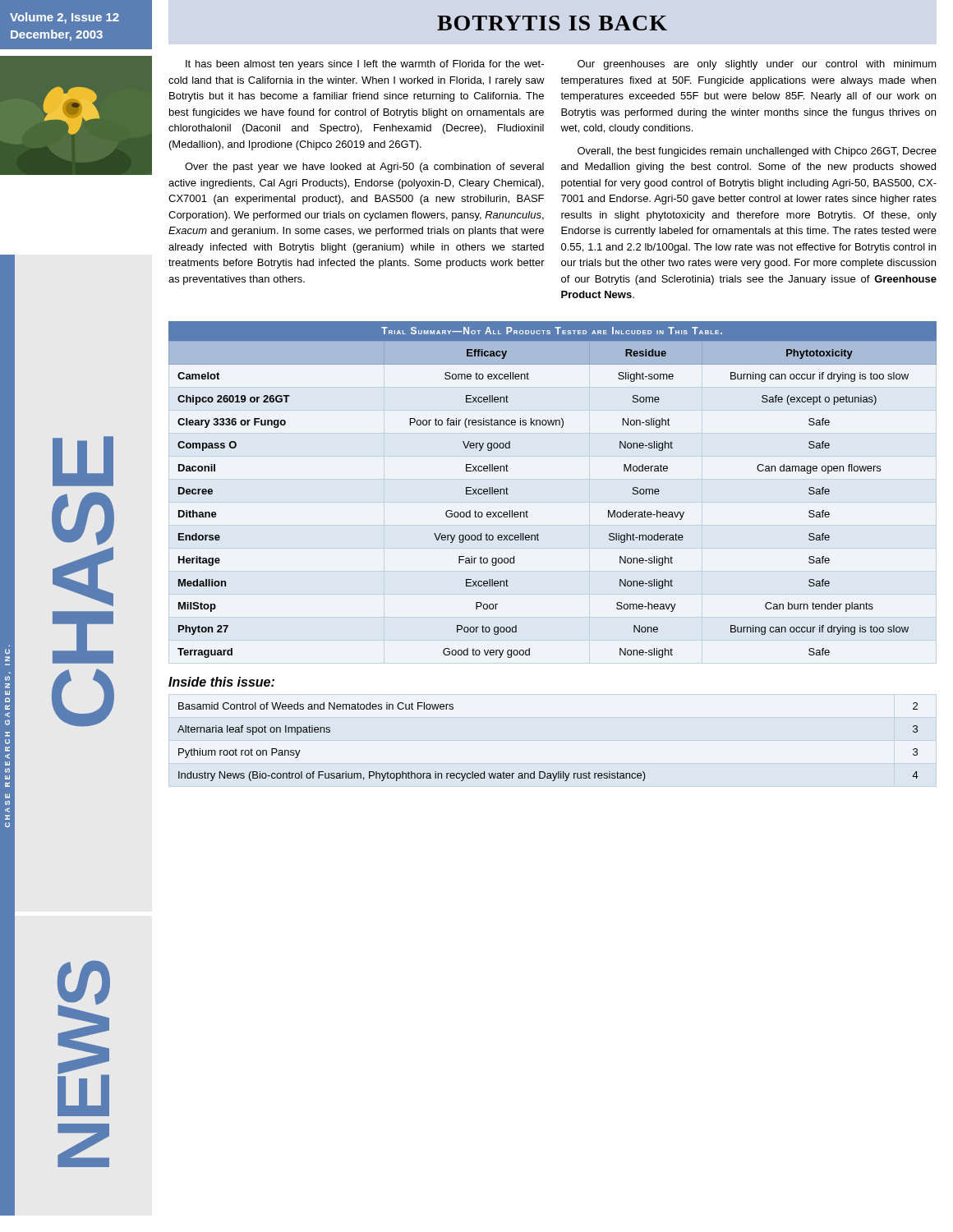Select the photo
This screenshot has width=953, height=1232.
coord(76,115)
